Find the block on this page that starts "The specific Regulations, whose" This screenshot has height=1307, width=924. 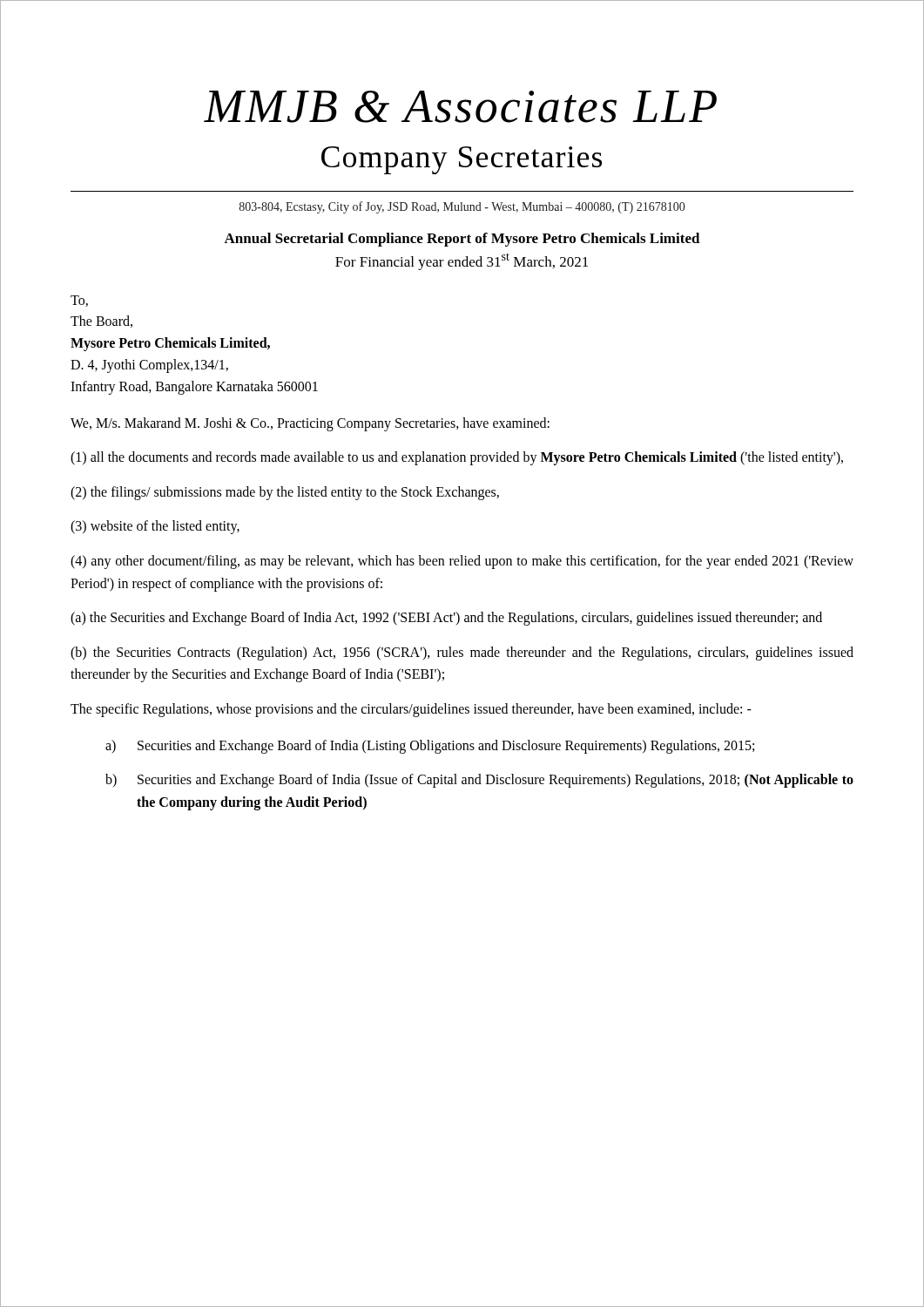tap(411, 709)
